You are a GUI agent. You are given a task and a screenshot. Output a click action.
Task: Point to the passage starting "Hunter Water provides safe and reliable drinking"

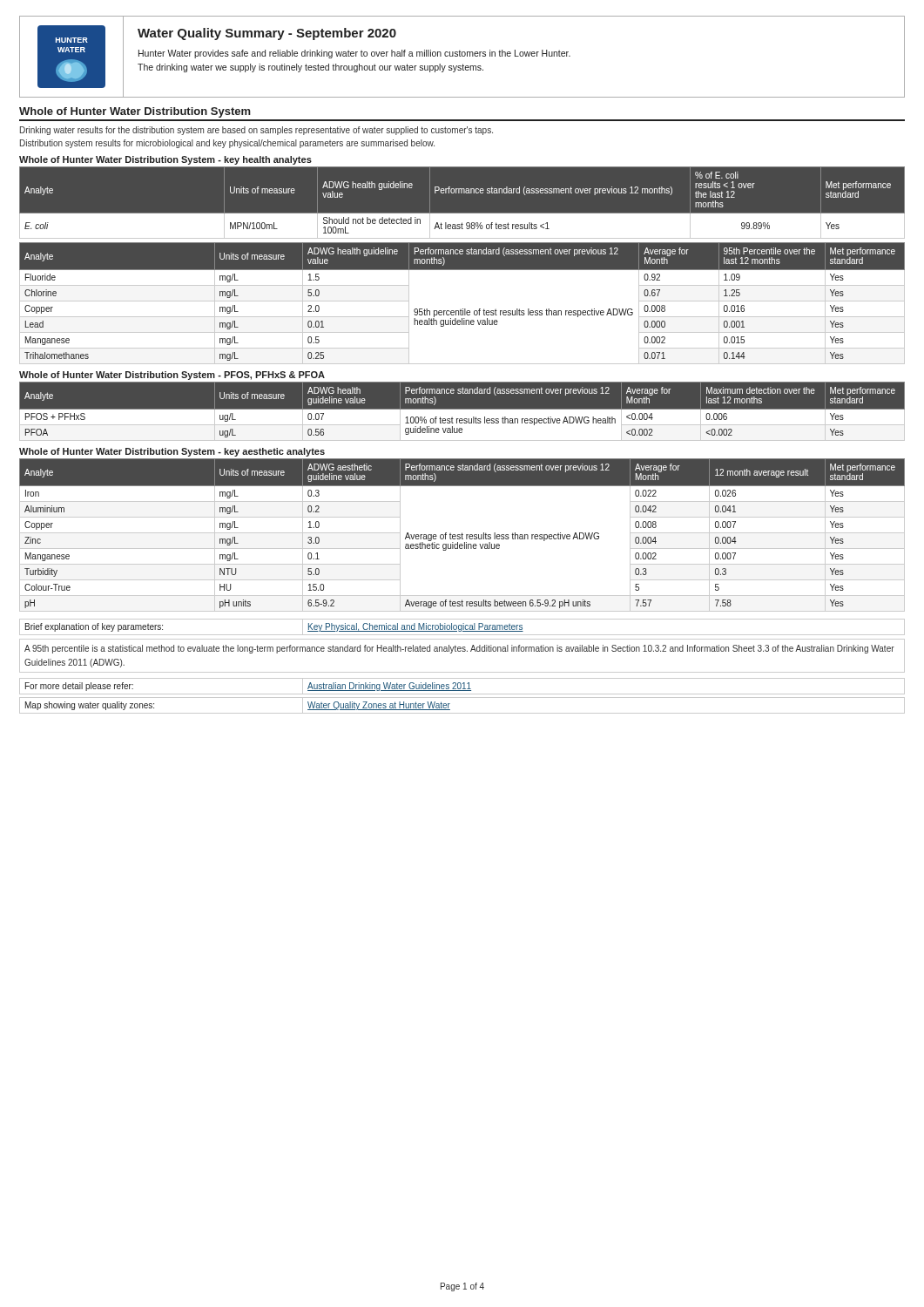354,60
